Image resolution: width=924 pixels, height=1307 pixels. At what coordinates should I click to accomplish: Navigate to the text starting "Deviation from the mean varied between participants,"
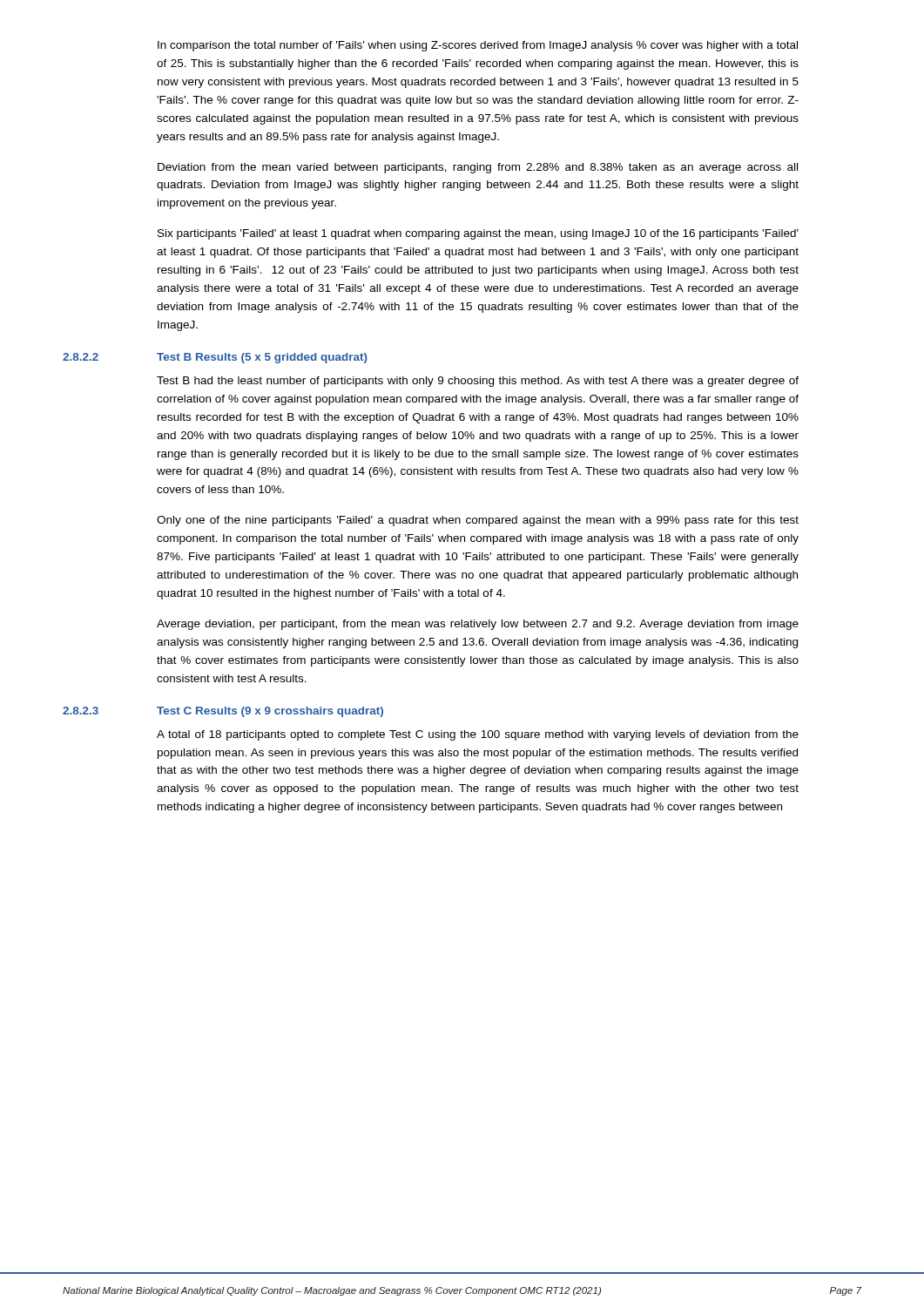click(x=478, y=185)
